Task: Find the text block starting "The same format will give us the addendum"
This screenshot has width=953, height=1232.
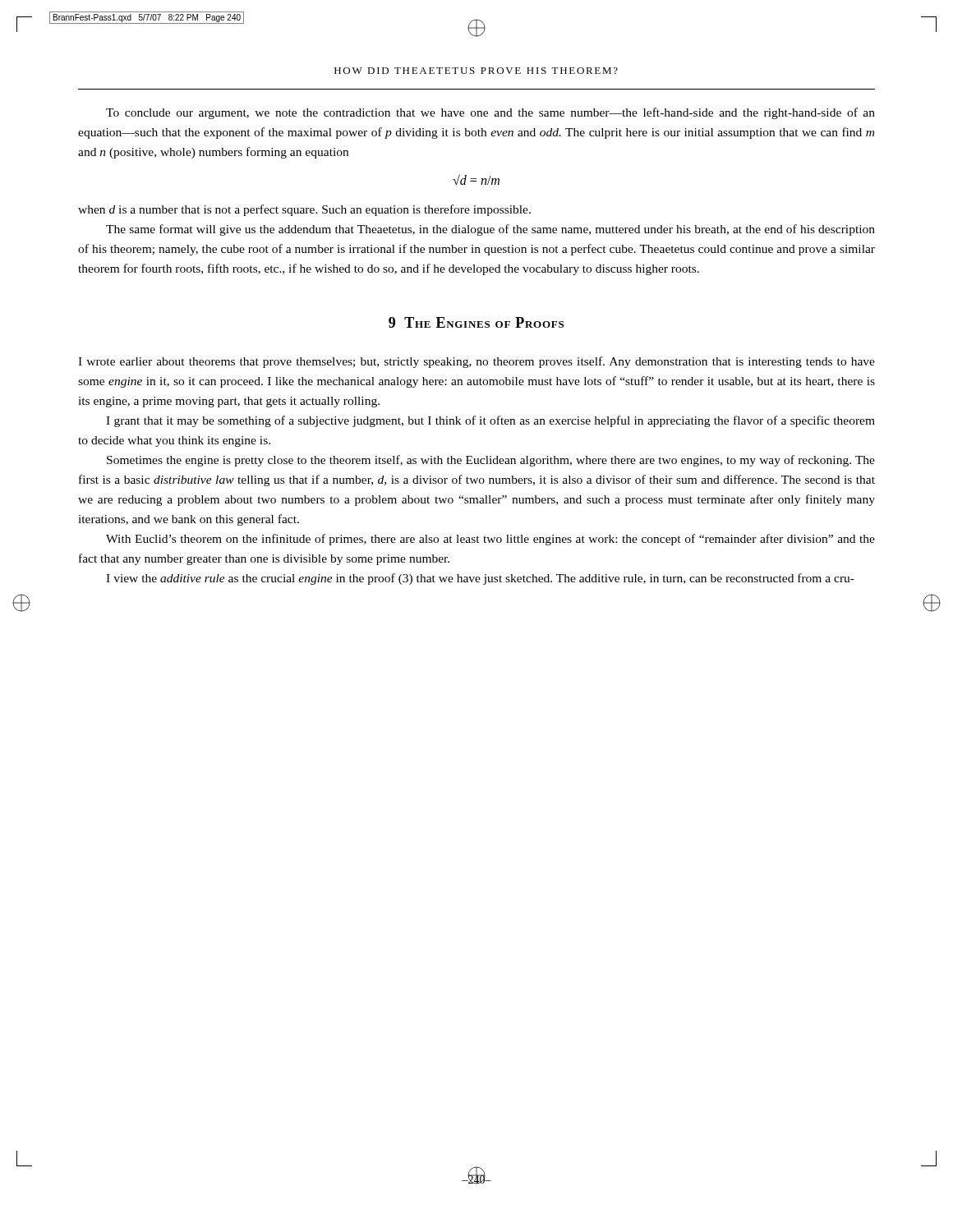Action: [476, 249]
